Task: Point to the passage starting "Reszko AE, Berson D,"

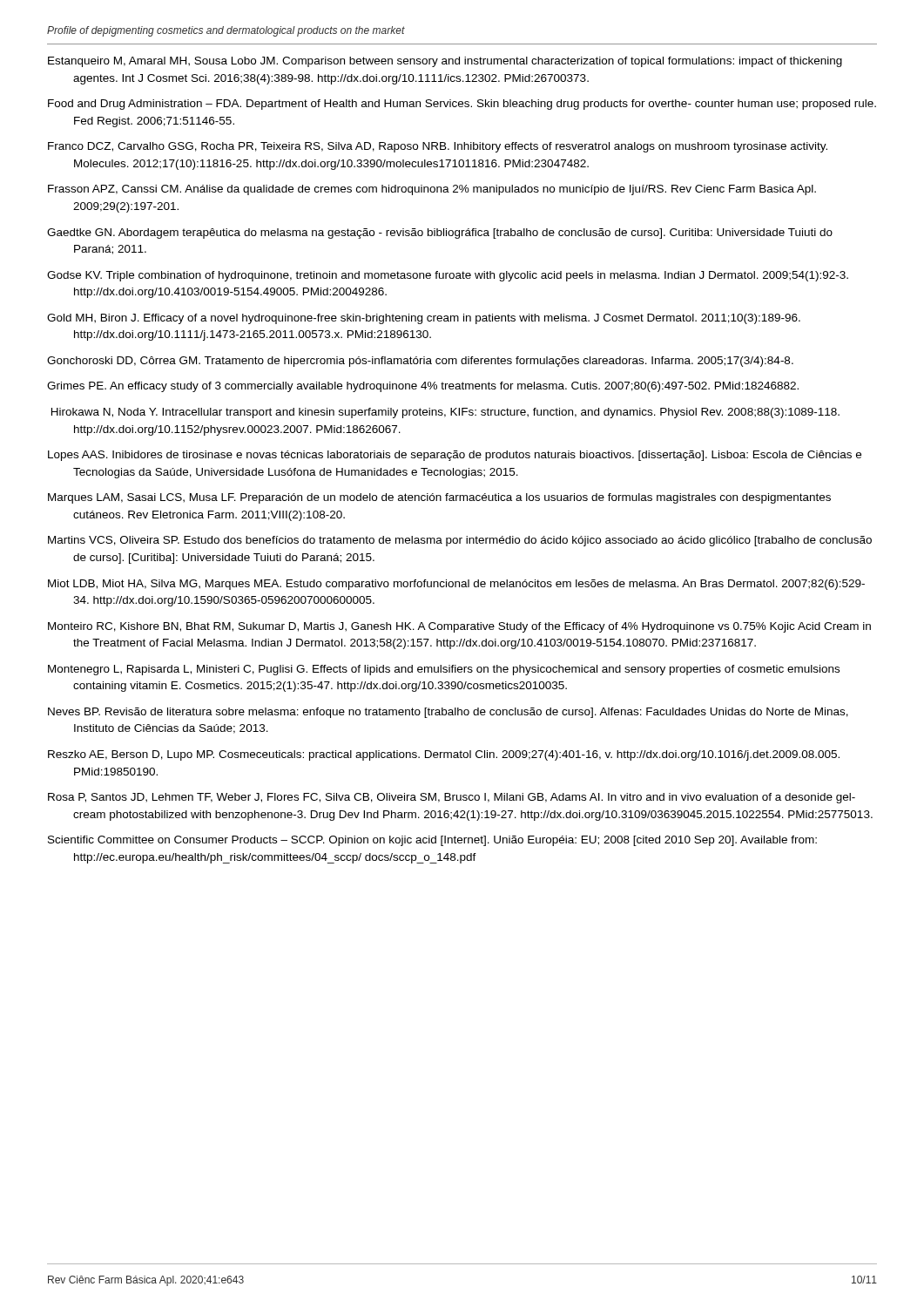Action: (x=444, y=763)
